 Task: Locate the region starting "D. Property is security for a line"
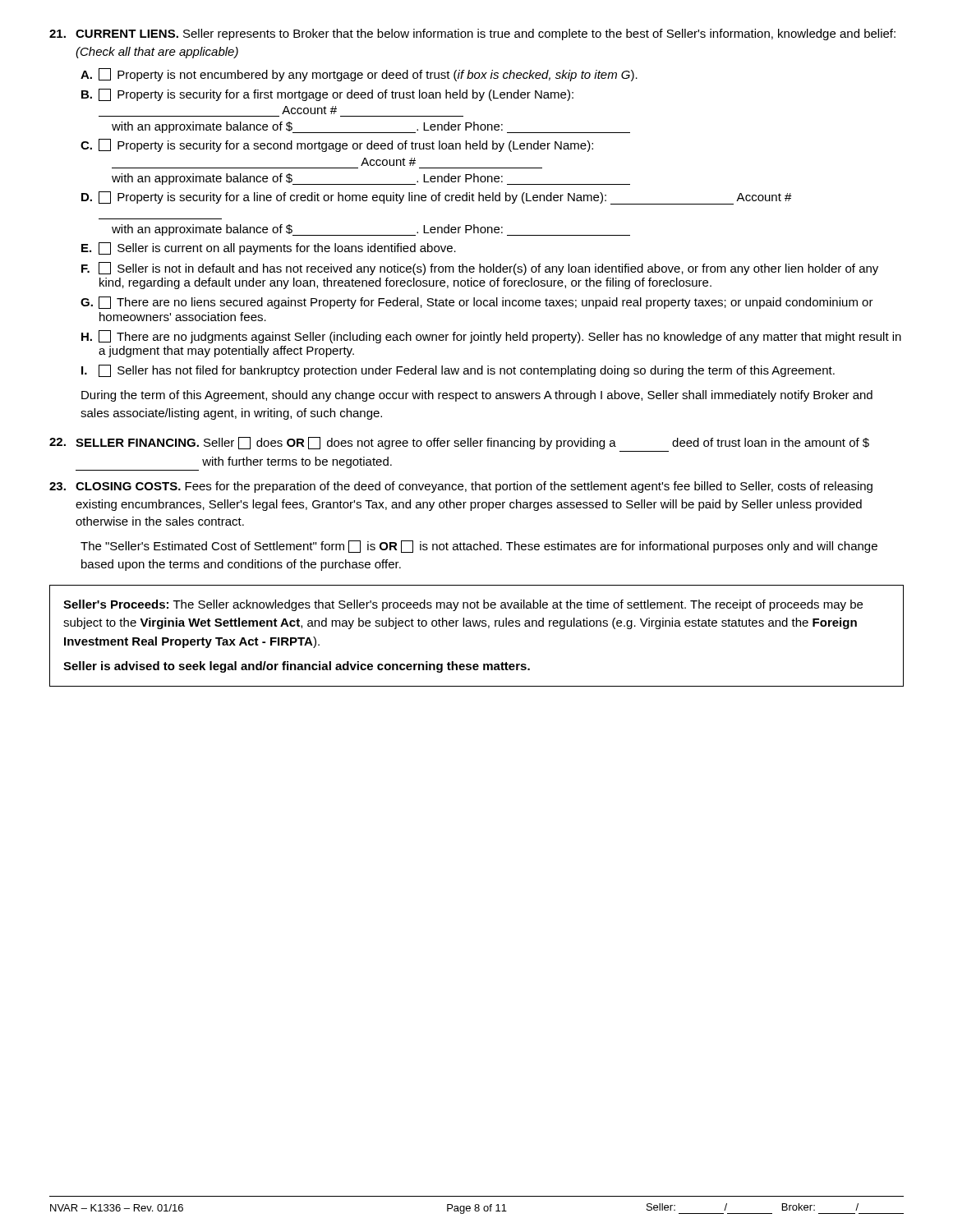[492, 205]
